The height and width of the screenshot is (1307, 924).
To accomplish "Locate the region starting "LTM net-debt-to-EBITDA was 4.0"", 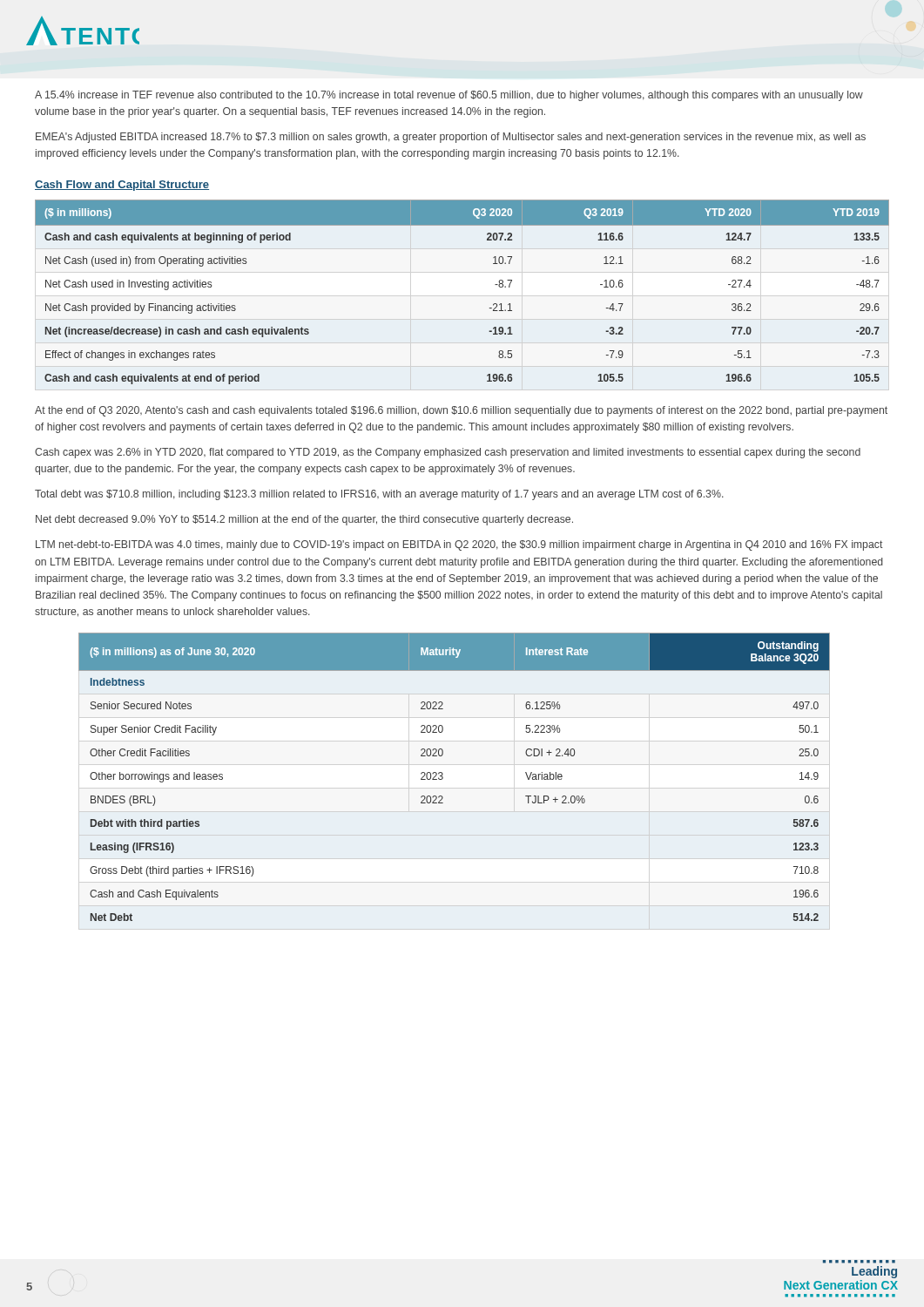I will coord(459,578).
